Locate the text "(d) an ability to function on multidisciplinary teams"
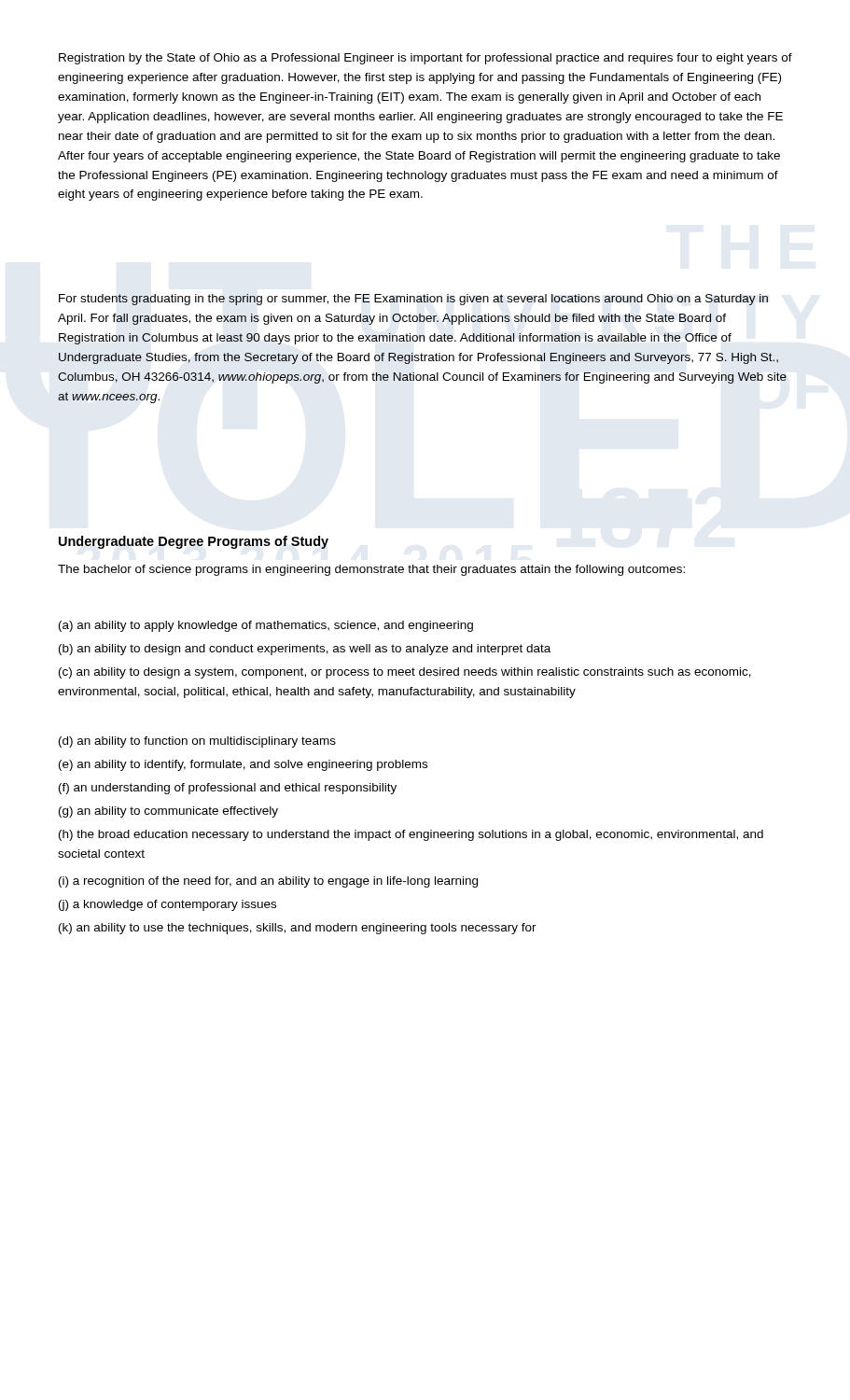Image resolution: width=850 pixels, height=1400 pixels. (x=197, y=741)
